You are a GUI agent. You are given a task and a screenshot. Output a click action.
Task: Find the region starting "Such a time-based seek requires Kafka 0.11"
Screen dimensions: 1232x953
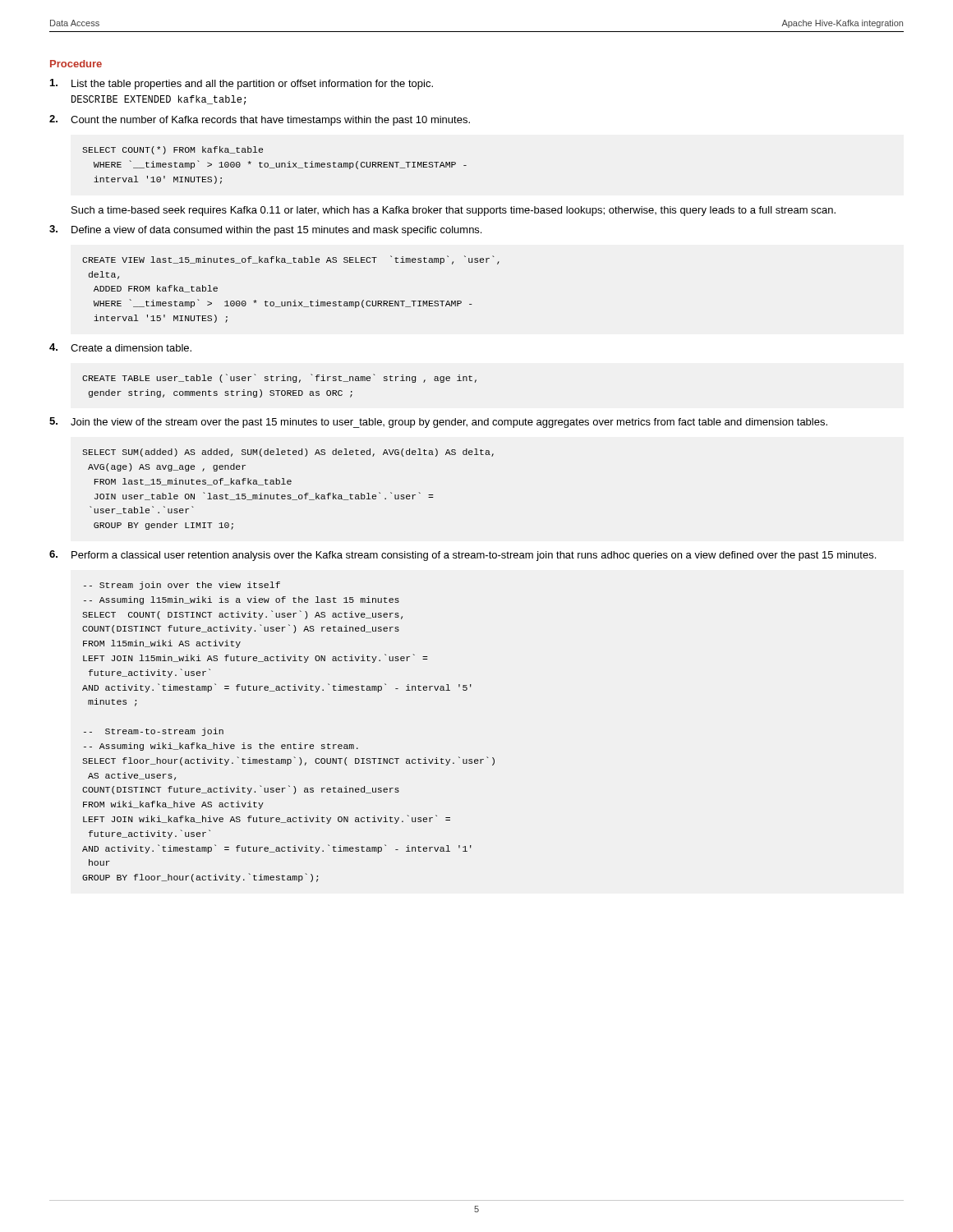[454, 209]
